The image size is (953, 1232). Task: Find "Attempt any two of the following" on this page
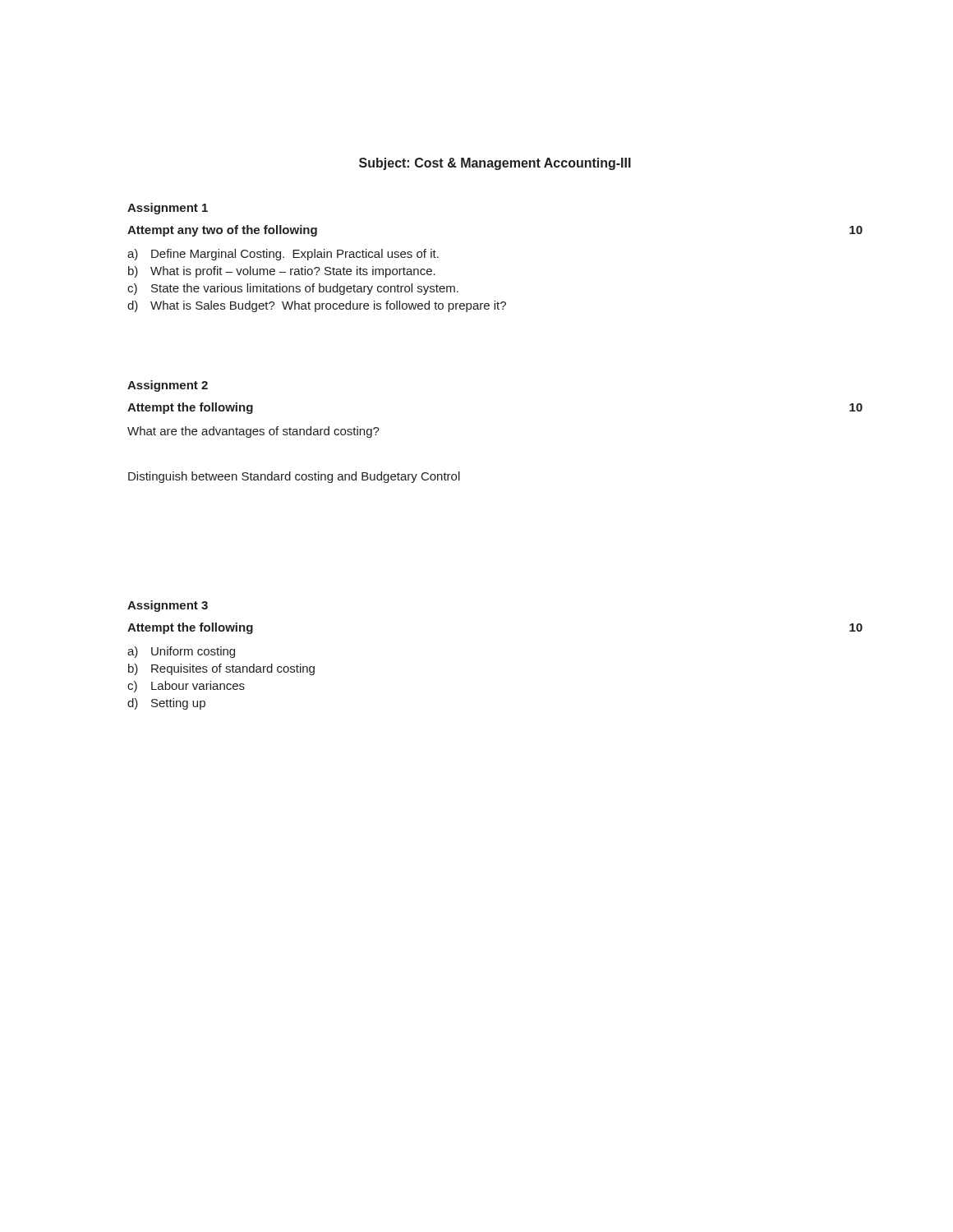pos(222,230)
